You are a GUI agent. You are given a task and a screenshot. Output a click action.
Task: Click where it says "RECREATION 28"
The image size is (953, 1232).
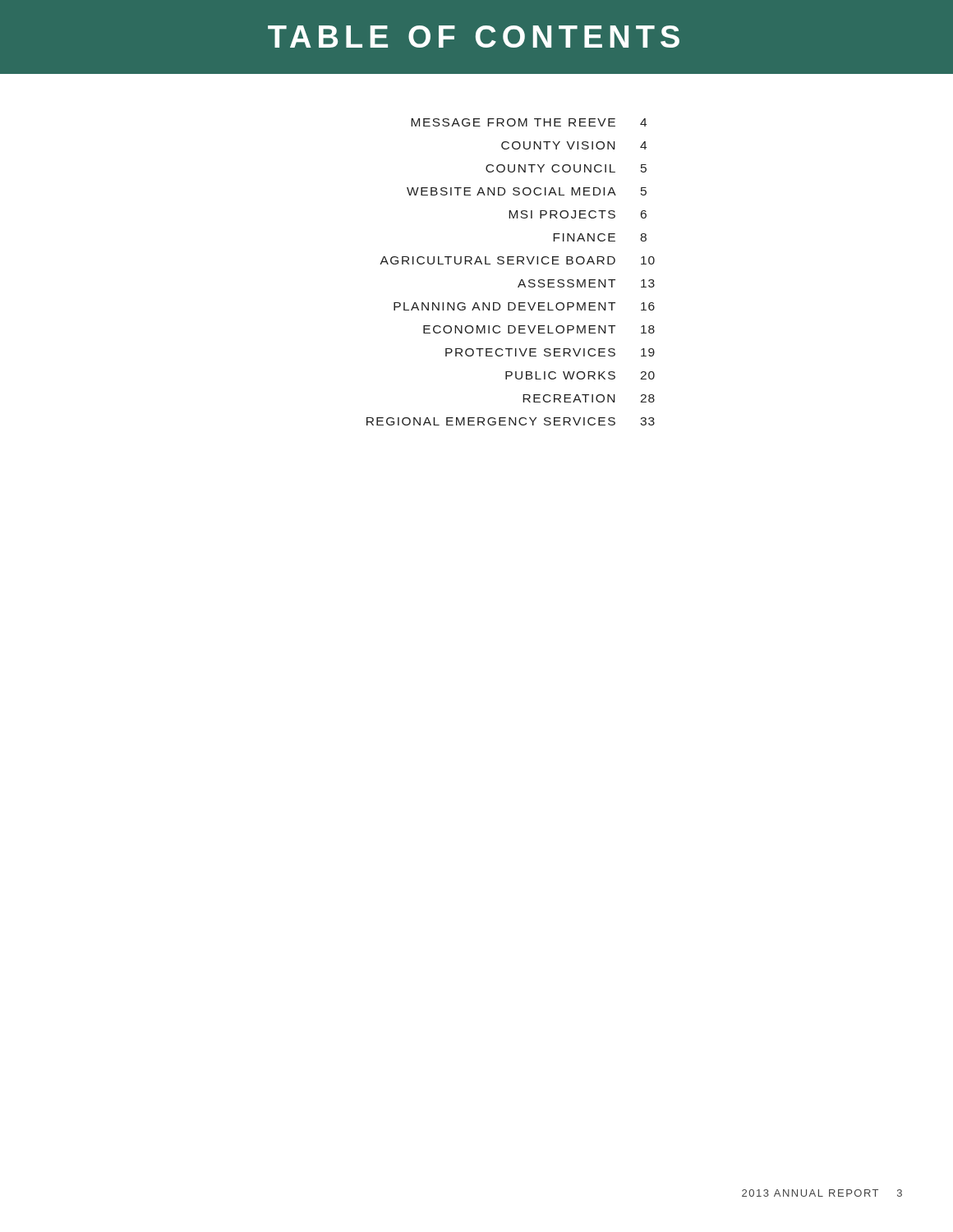coord(589,398)
